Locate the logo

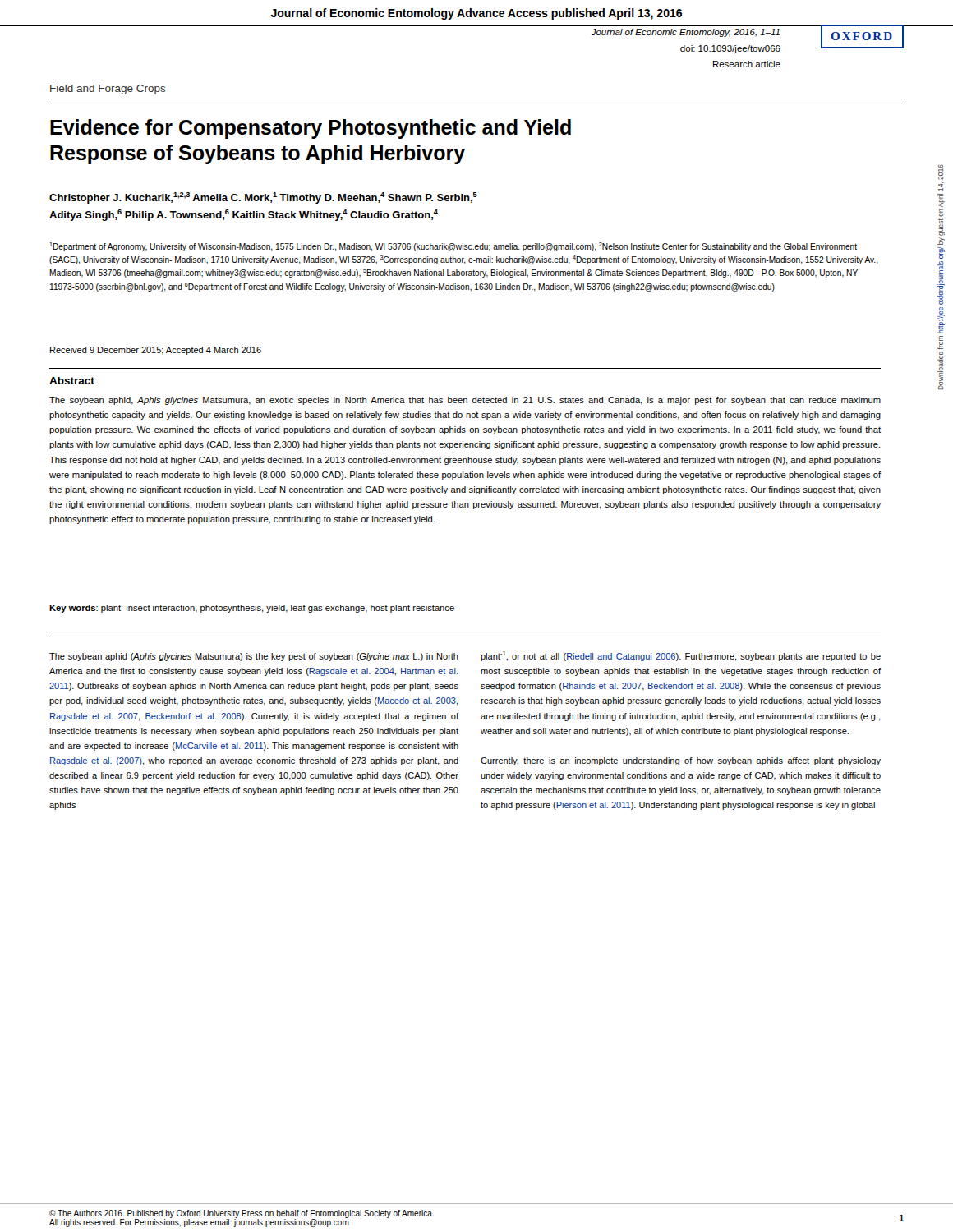point(862,37)
